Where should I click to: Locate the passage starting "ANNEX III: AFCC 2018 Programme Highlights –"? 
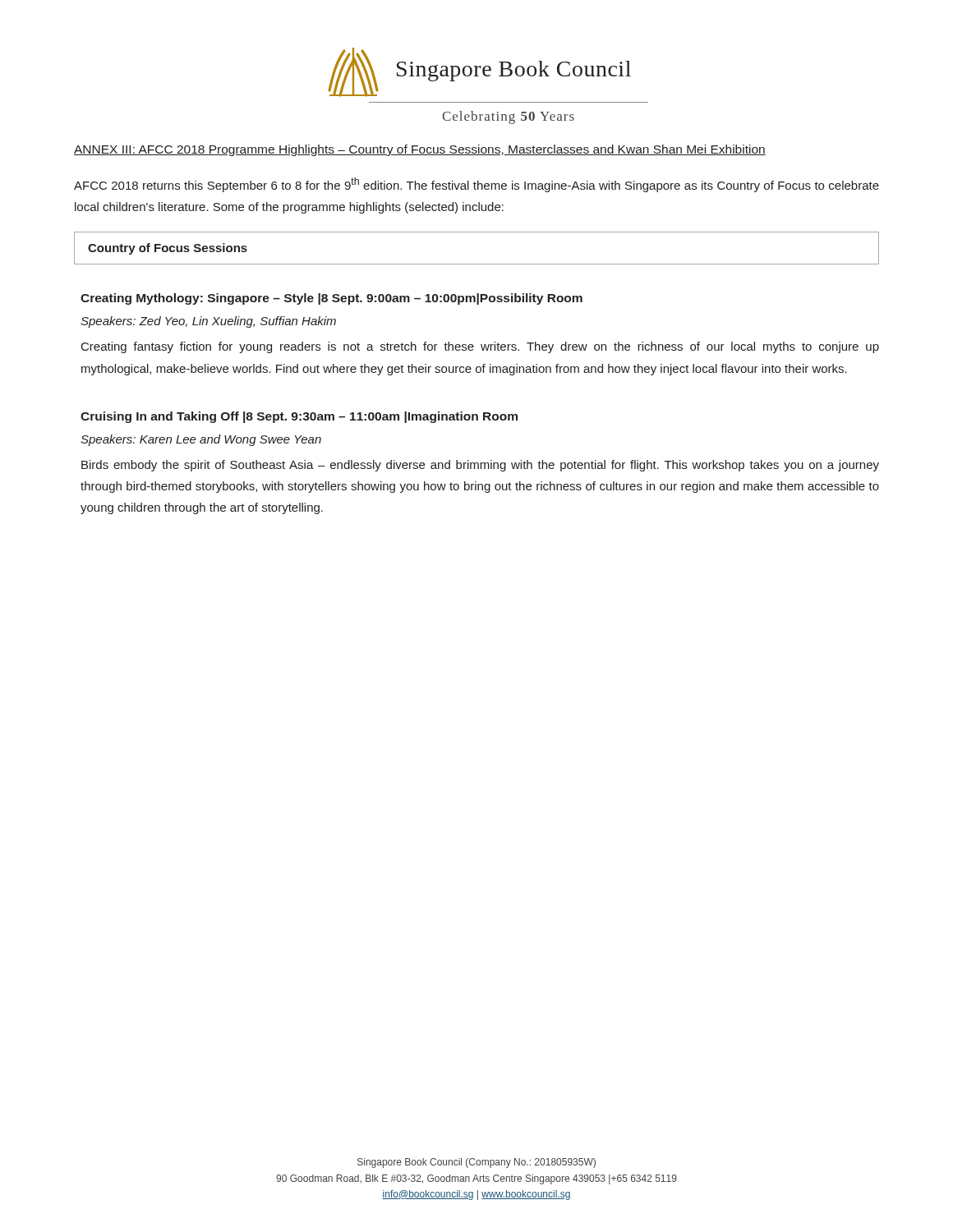420,149
